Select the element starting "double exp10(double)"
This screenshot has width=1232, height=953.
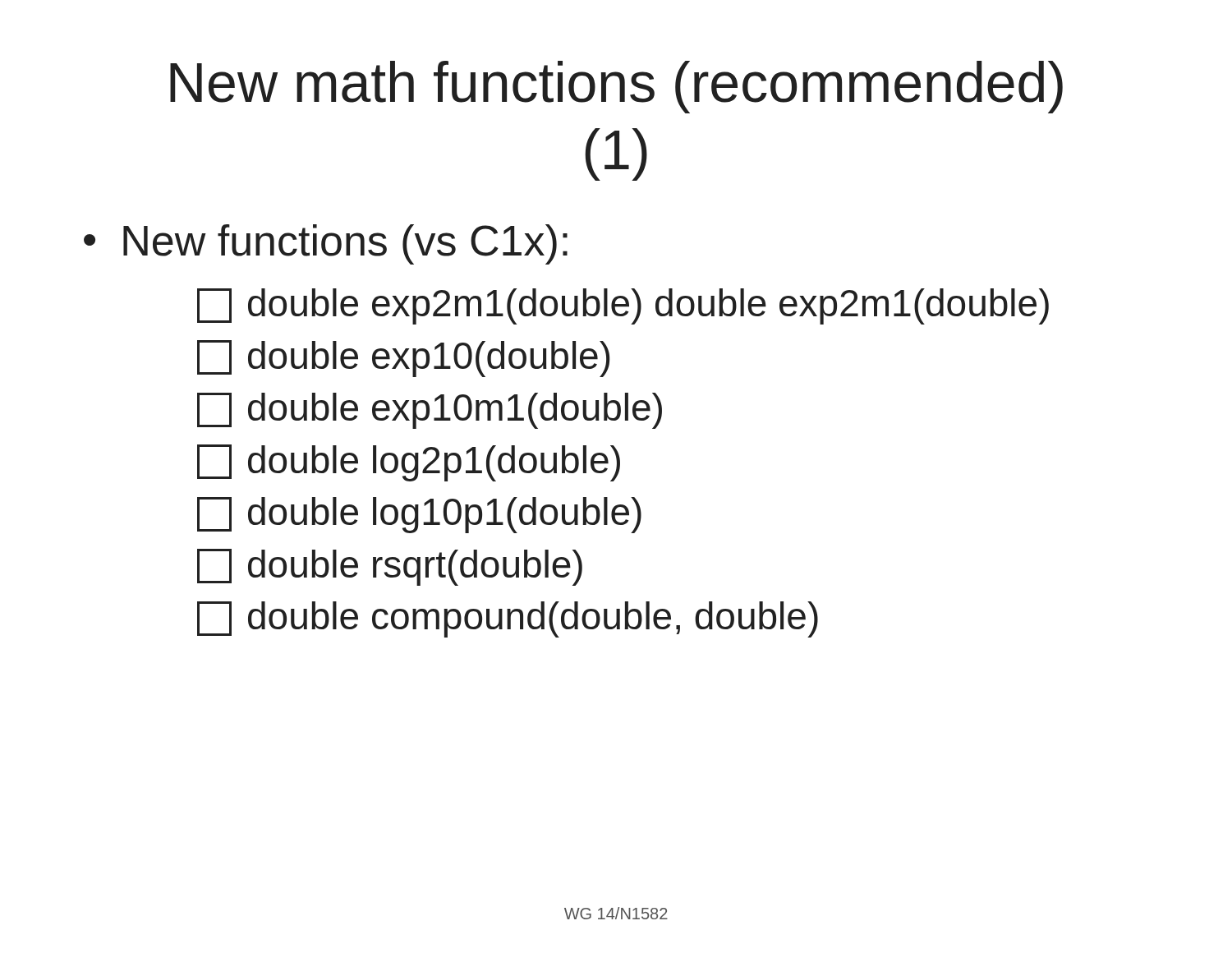pos(405,356)
